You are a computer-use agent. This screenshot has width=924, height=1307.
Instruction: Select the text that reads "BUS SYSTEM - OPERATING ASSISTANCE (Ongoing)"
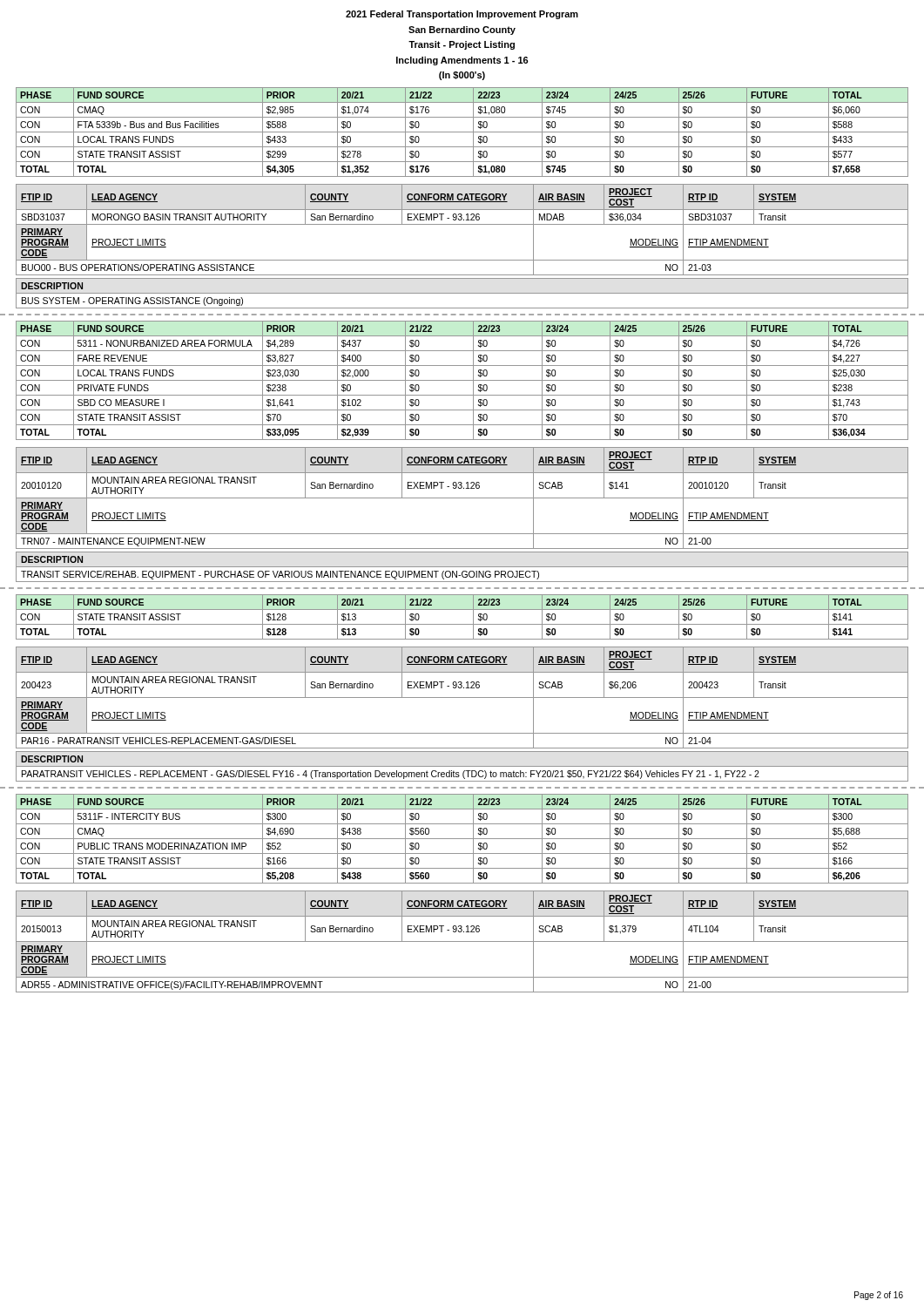point(132,301)
